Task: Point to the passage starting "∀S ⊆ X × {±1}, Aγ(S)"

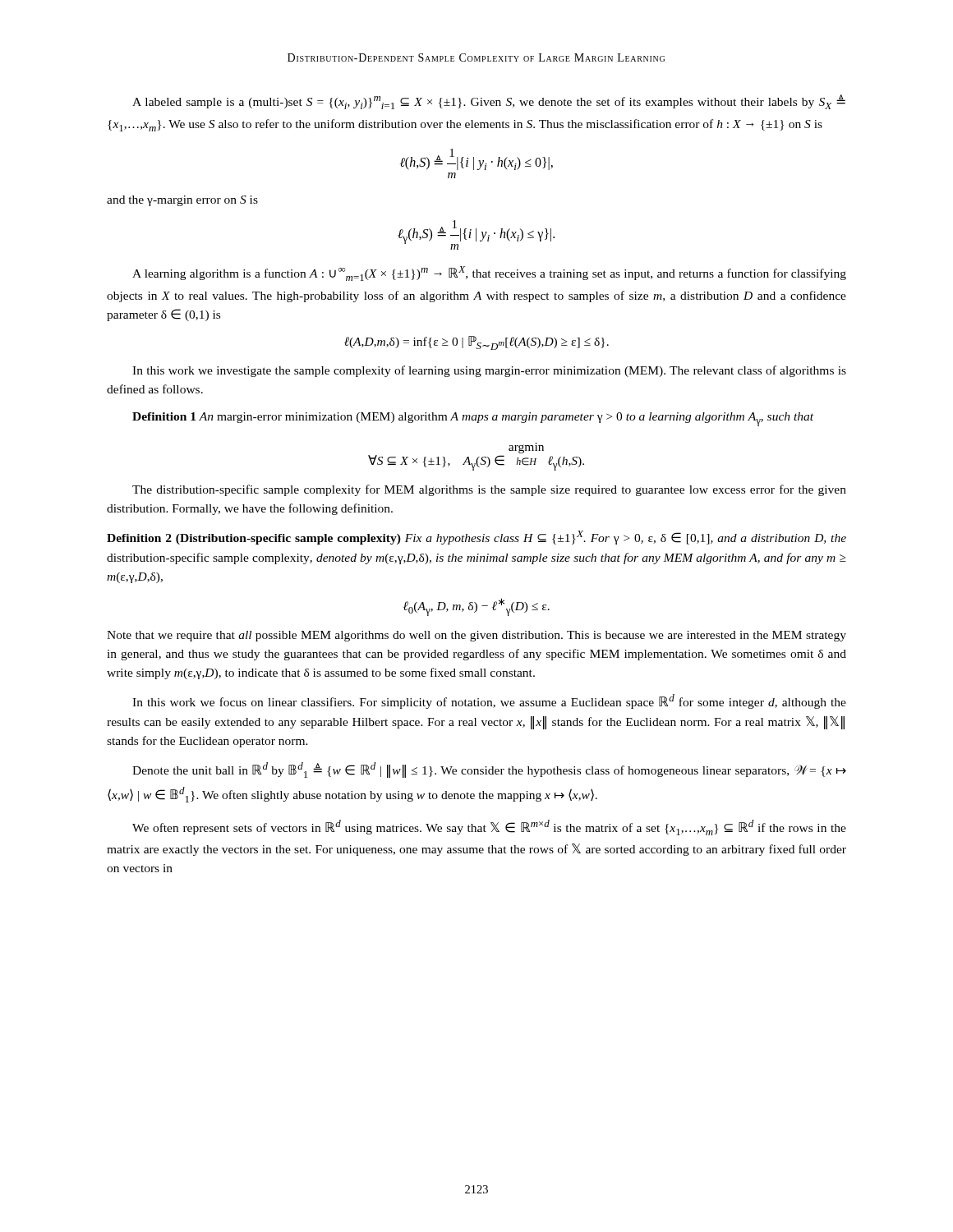Action: click(476, 454)
